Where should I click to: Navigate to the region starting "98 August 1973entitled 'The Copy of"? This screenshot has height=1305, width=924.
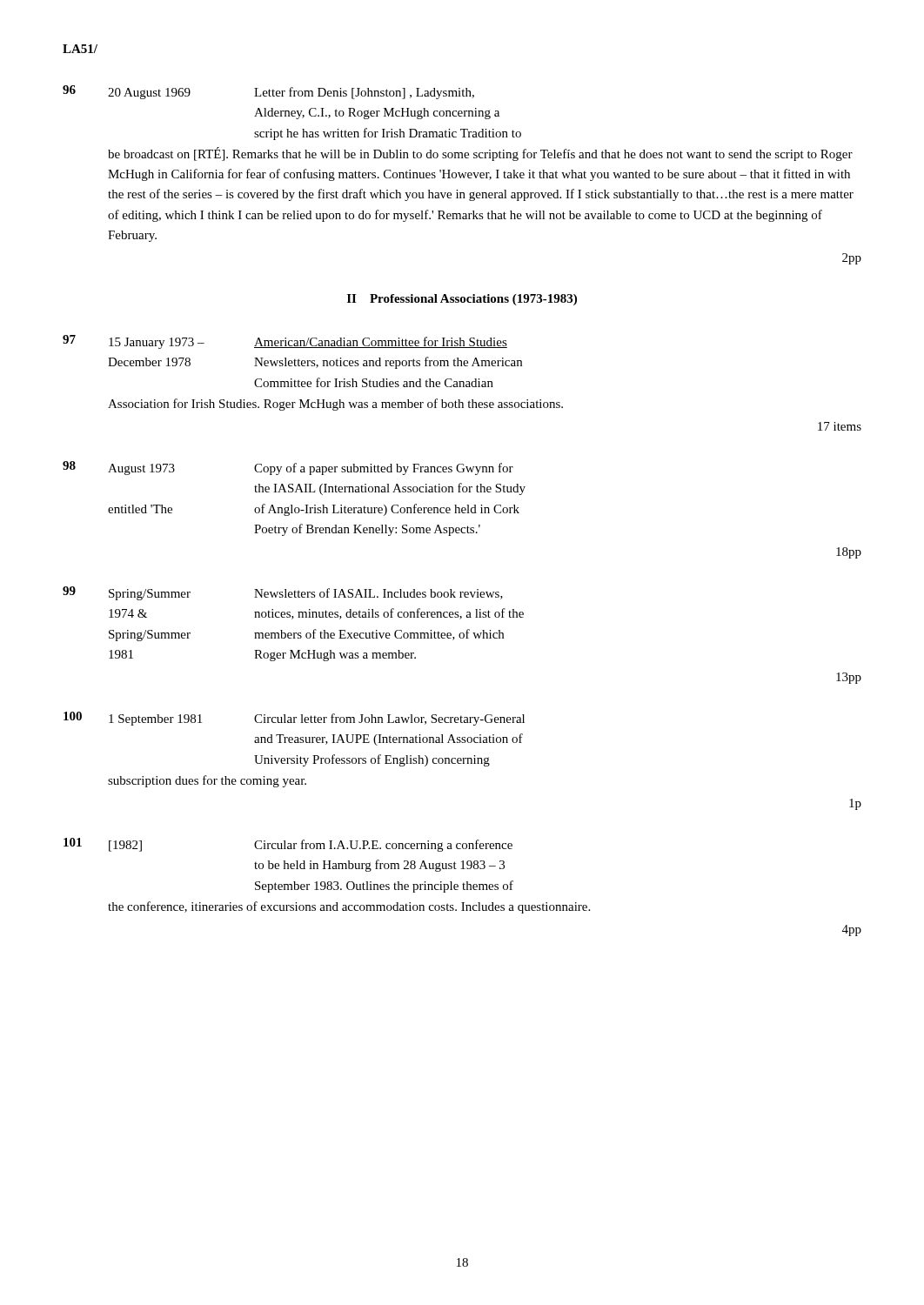pos(462,509)
